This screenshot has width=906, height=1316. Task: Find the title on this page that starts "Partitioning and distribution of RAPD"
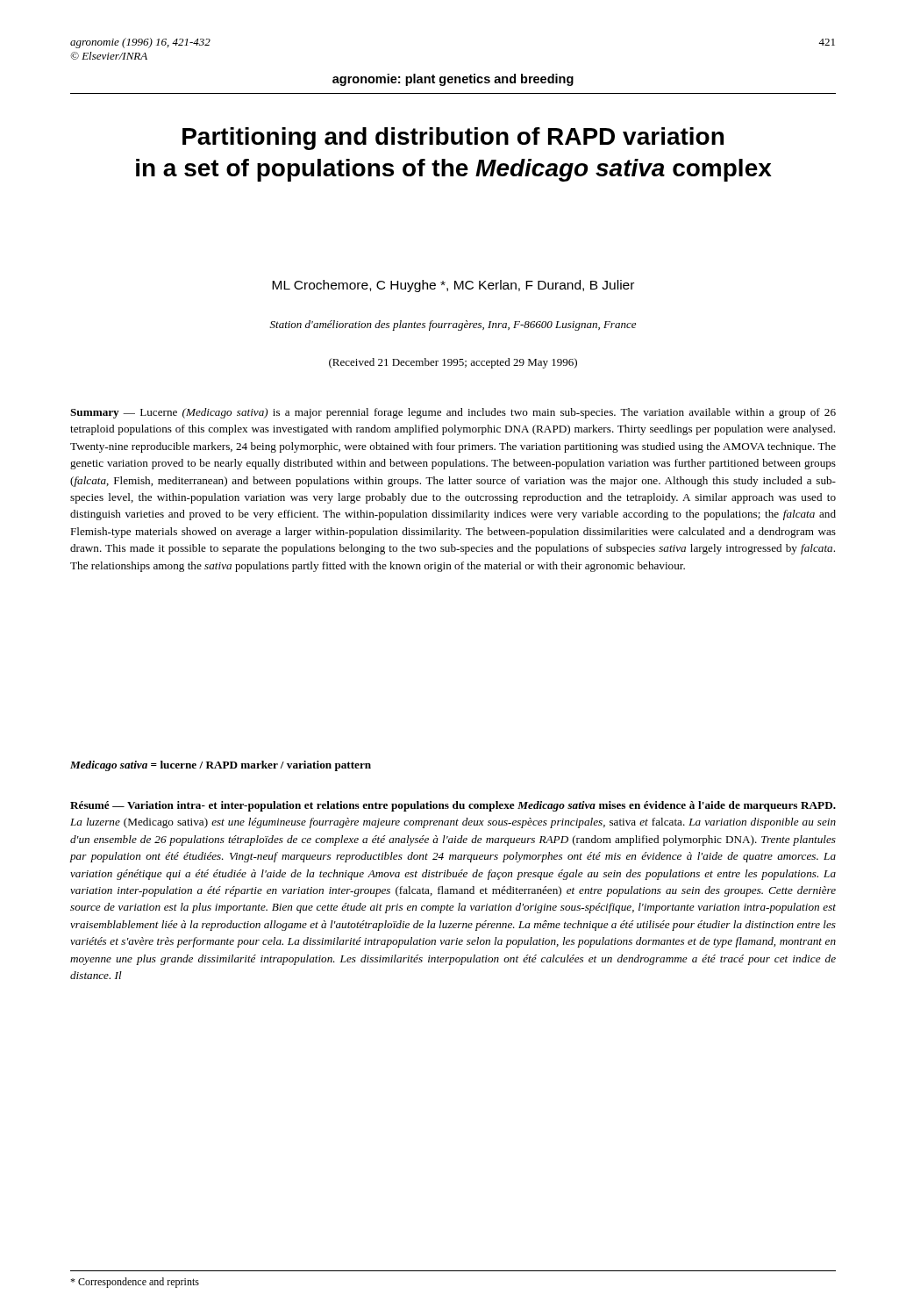[x=453, y=152]
